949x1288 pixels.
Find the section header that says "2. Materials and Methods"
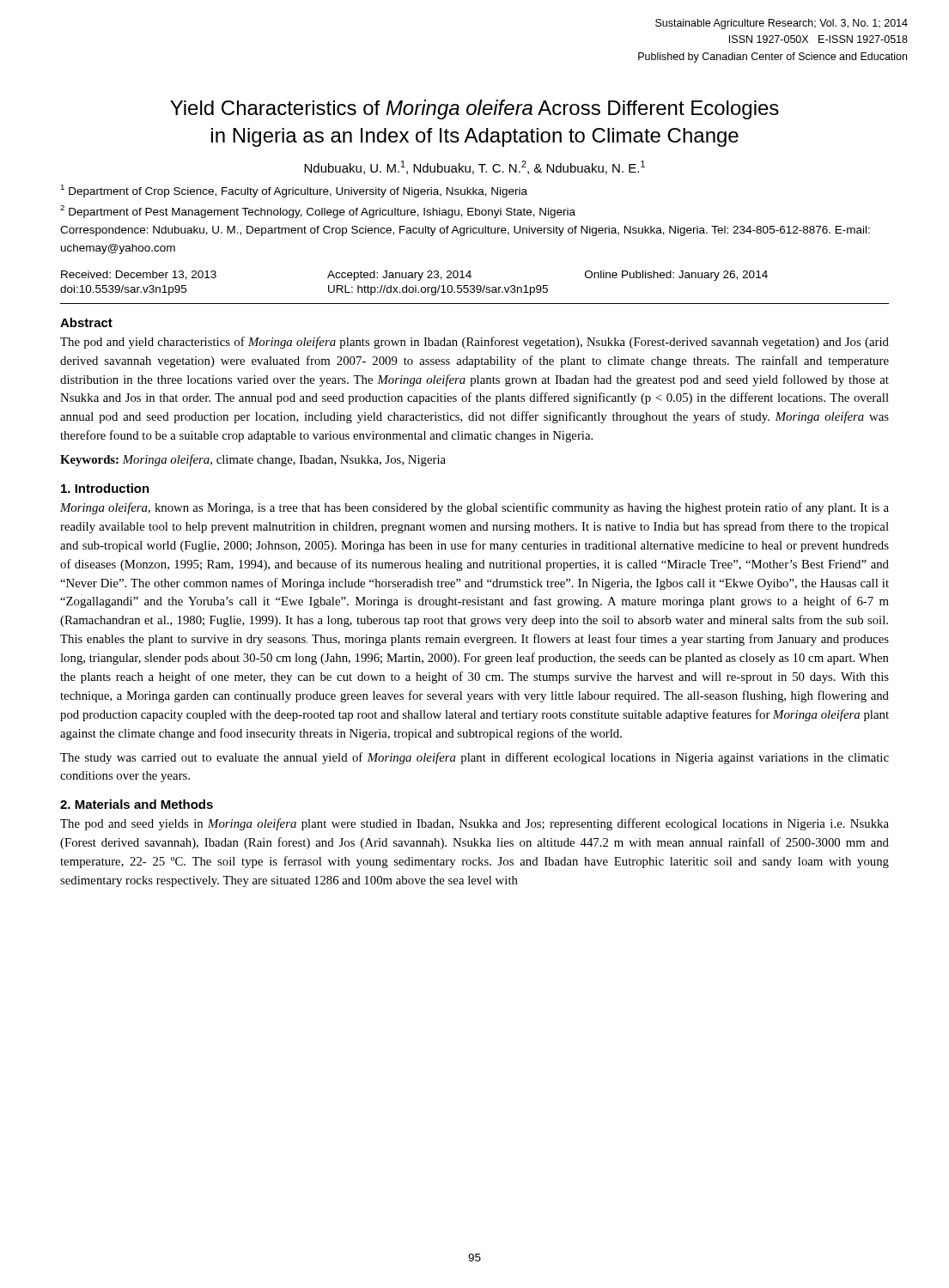coord(137,804)
